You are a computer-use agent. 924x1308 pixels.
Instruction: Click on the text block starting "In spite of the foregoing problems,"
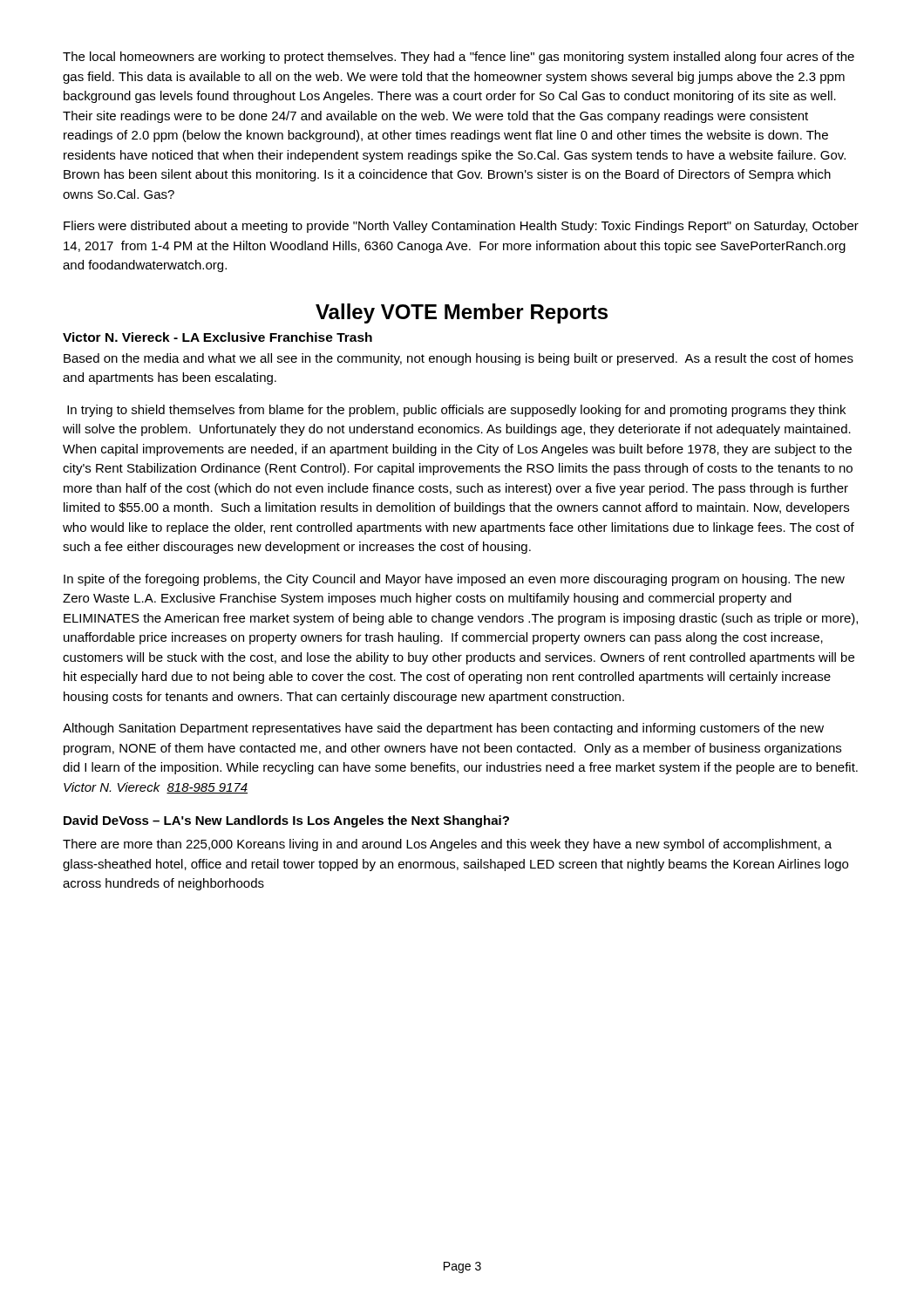click(x=461, y=637)
